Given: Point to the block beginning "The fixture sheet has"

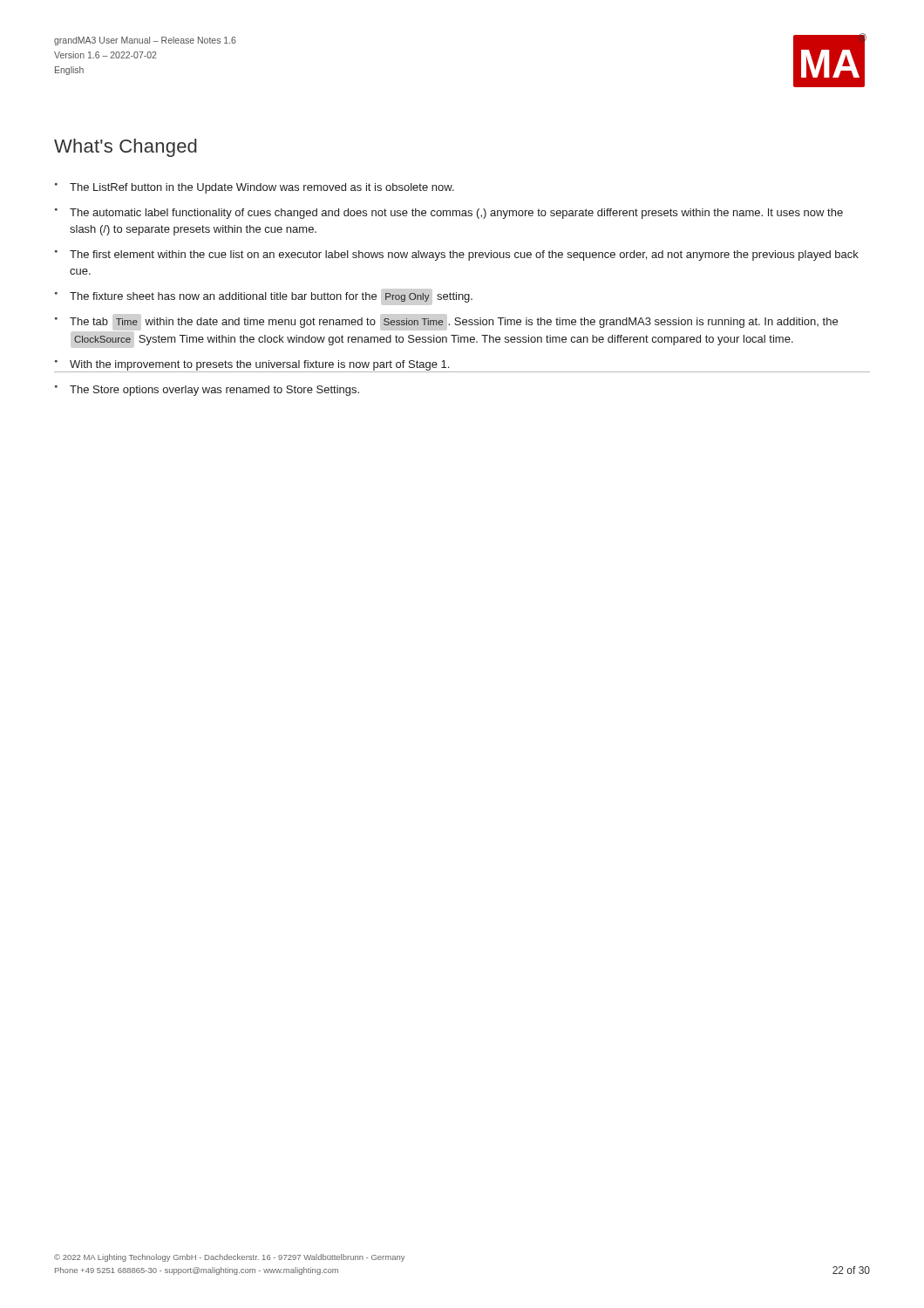Looking at the screenshot, I should point(462,296).
